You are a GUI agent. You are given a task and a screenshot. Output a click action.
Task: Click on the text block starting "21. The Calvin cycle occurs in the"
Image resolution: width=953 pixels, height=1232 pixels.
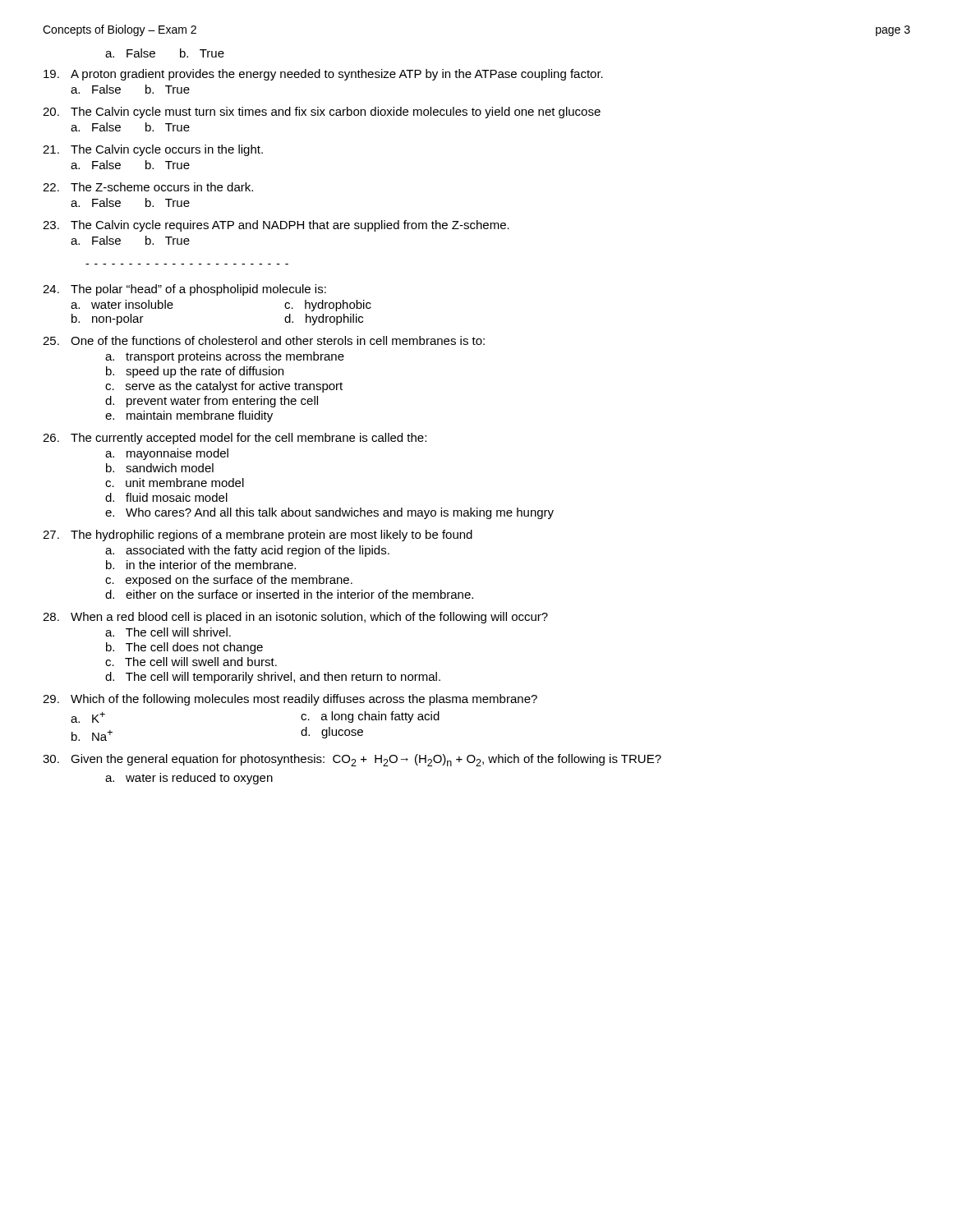[153, 150]
